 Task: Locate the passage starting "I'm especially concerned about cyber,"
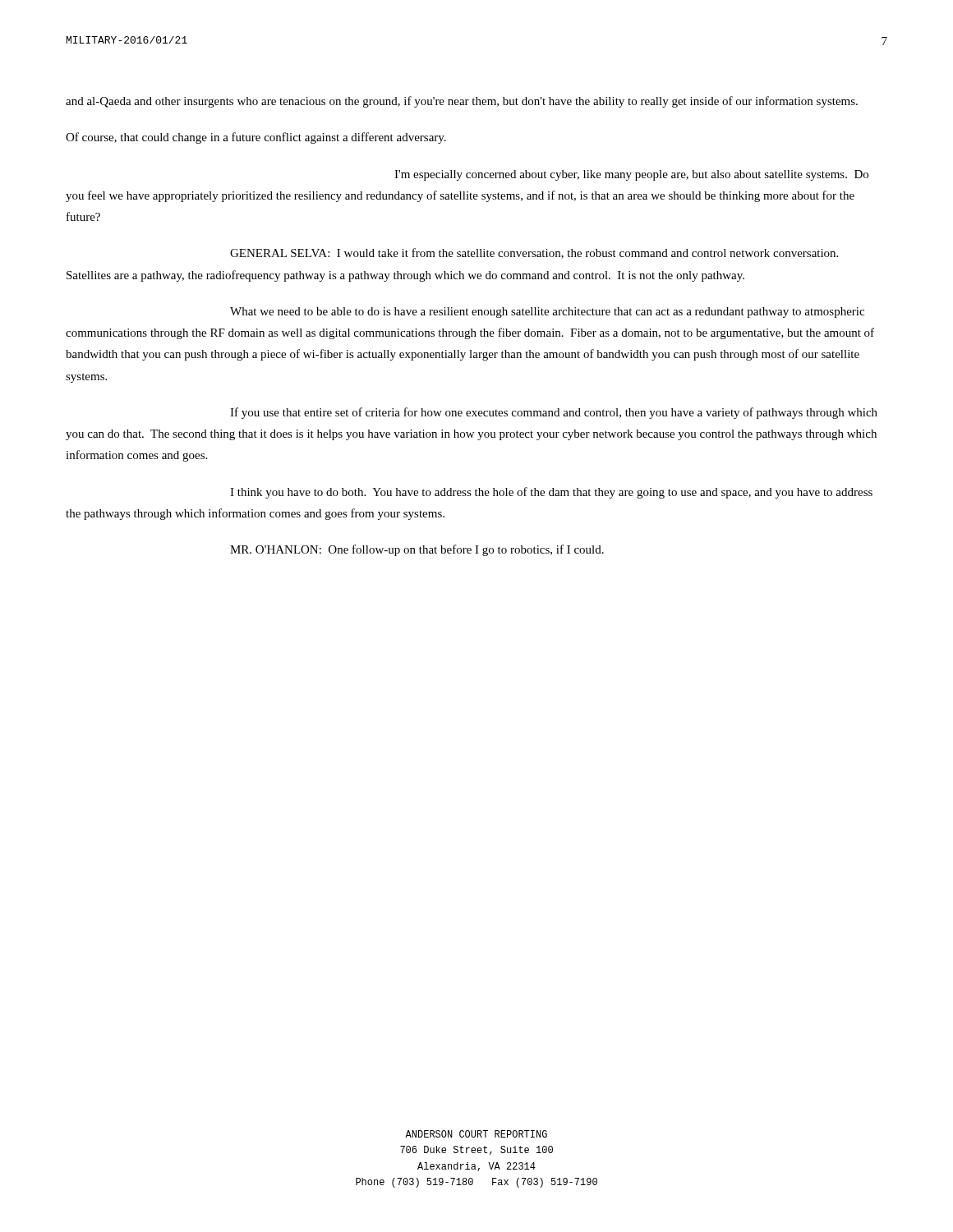point(467,195)
